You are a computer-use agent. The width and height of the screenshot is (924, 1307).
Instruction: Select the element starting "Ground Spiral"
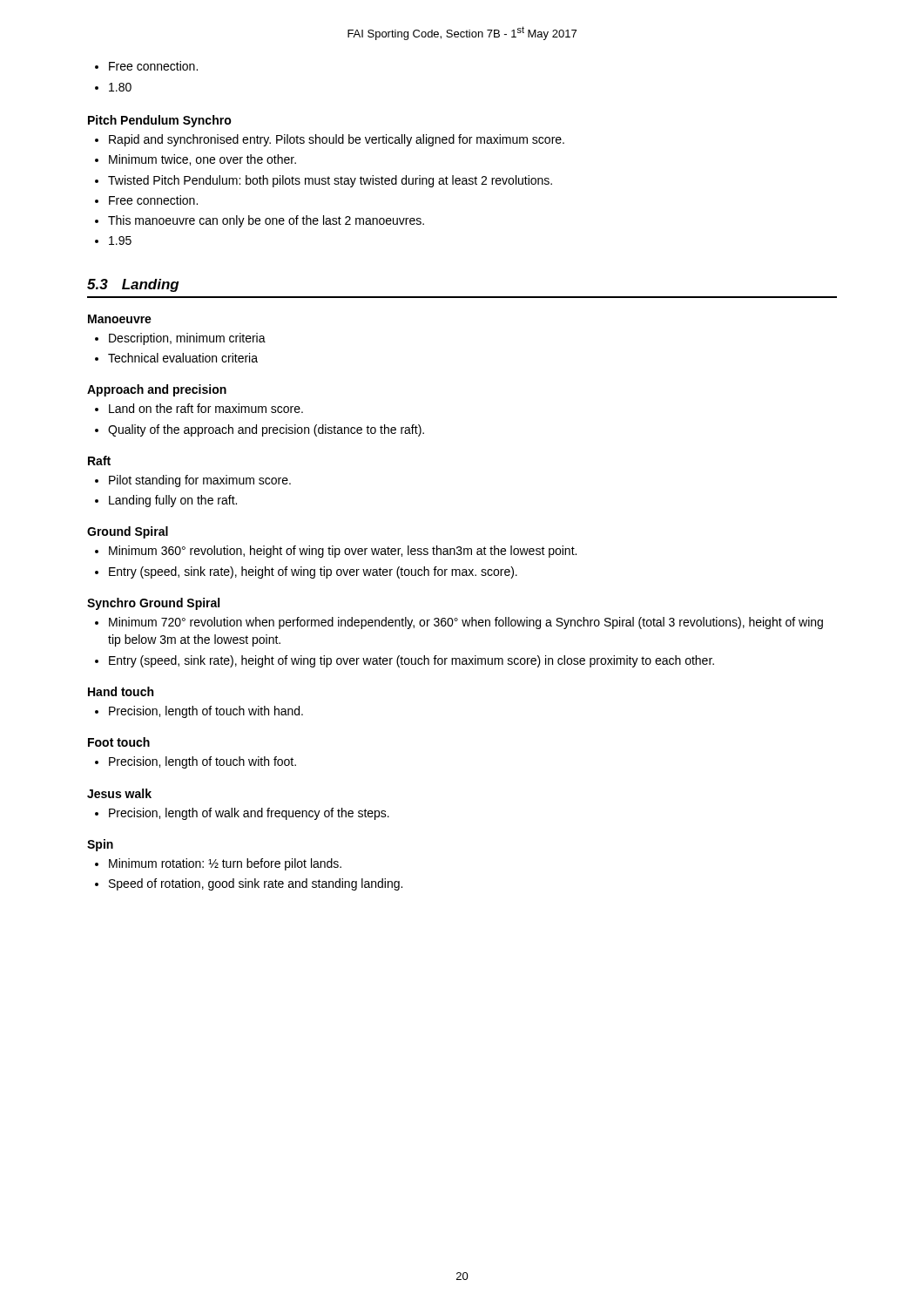(x=128, y=532)
